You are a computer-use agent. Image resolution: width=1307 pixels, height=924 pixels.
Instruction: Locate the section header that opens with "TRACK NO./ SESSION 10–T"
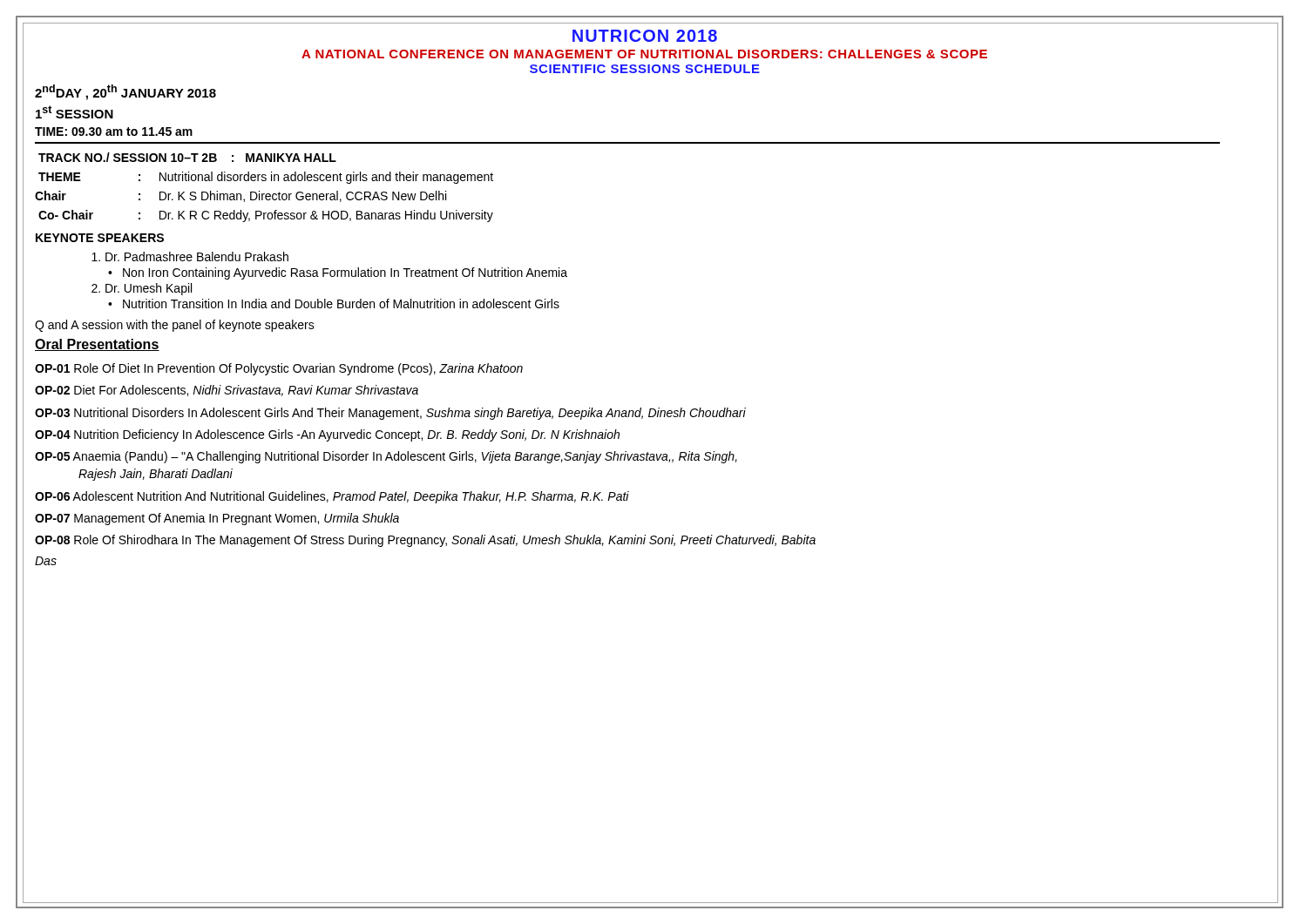[x=186, y=158]
